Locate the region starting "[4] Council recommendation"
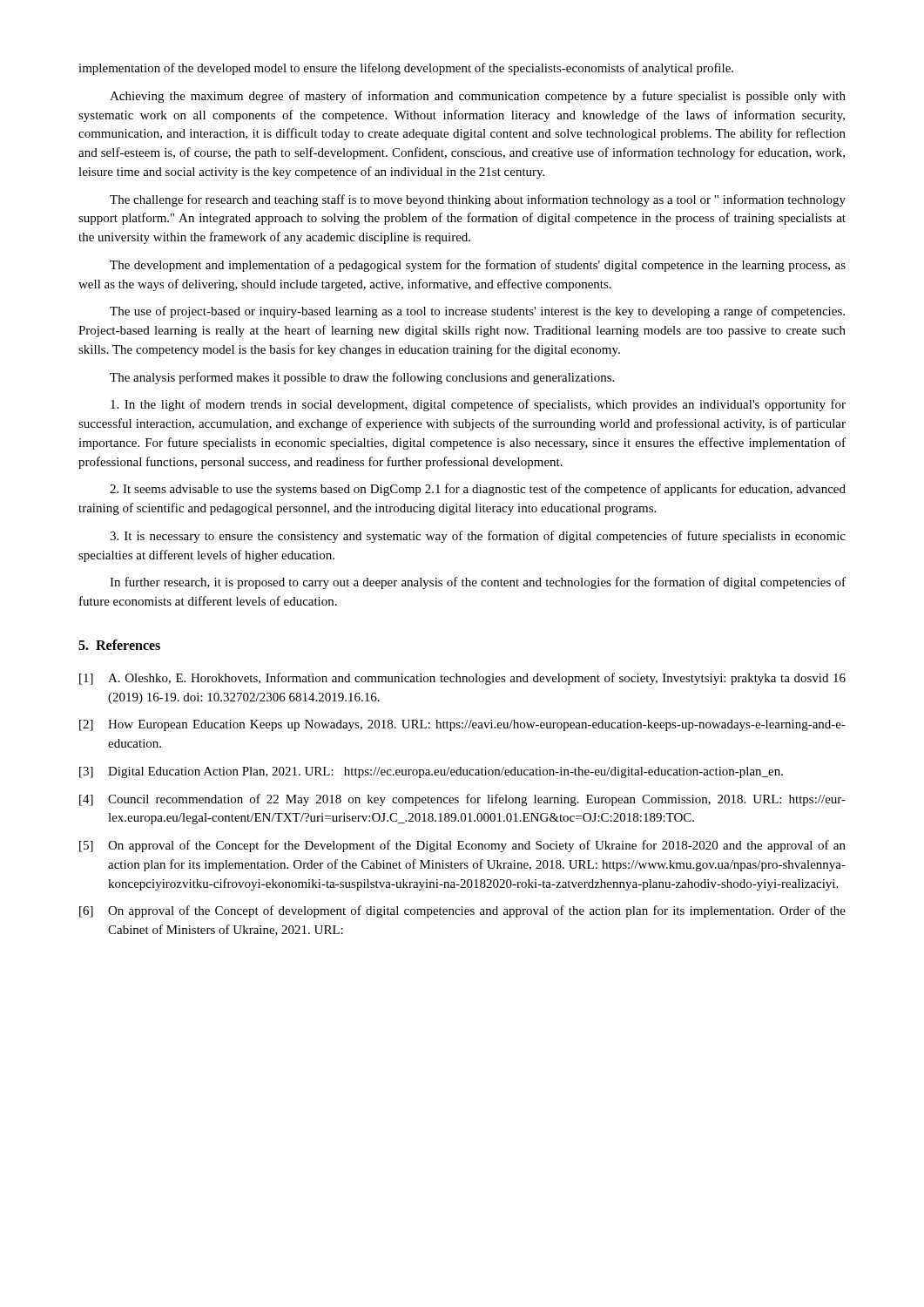Image resolution: width=924 pixels, height=1307 pixels. pos(462,809)
